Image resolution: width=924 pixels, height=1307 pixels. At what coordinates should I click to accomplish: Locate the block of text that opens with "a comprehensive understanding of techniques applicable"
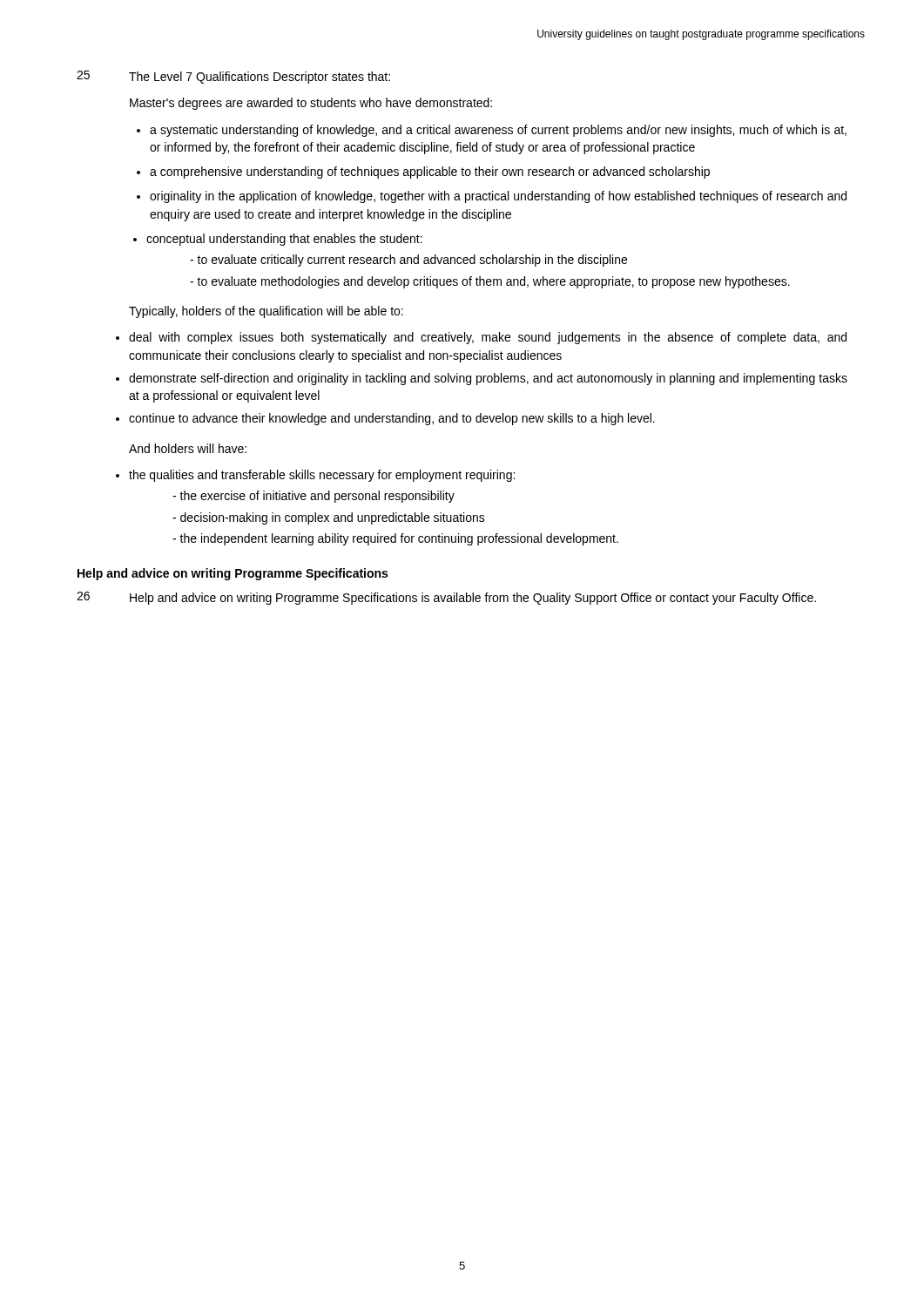(x=430, y=172)
